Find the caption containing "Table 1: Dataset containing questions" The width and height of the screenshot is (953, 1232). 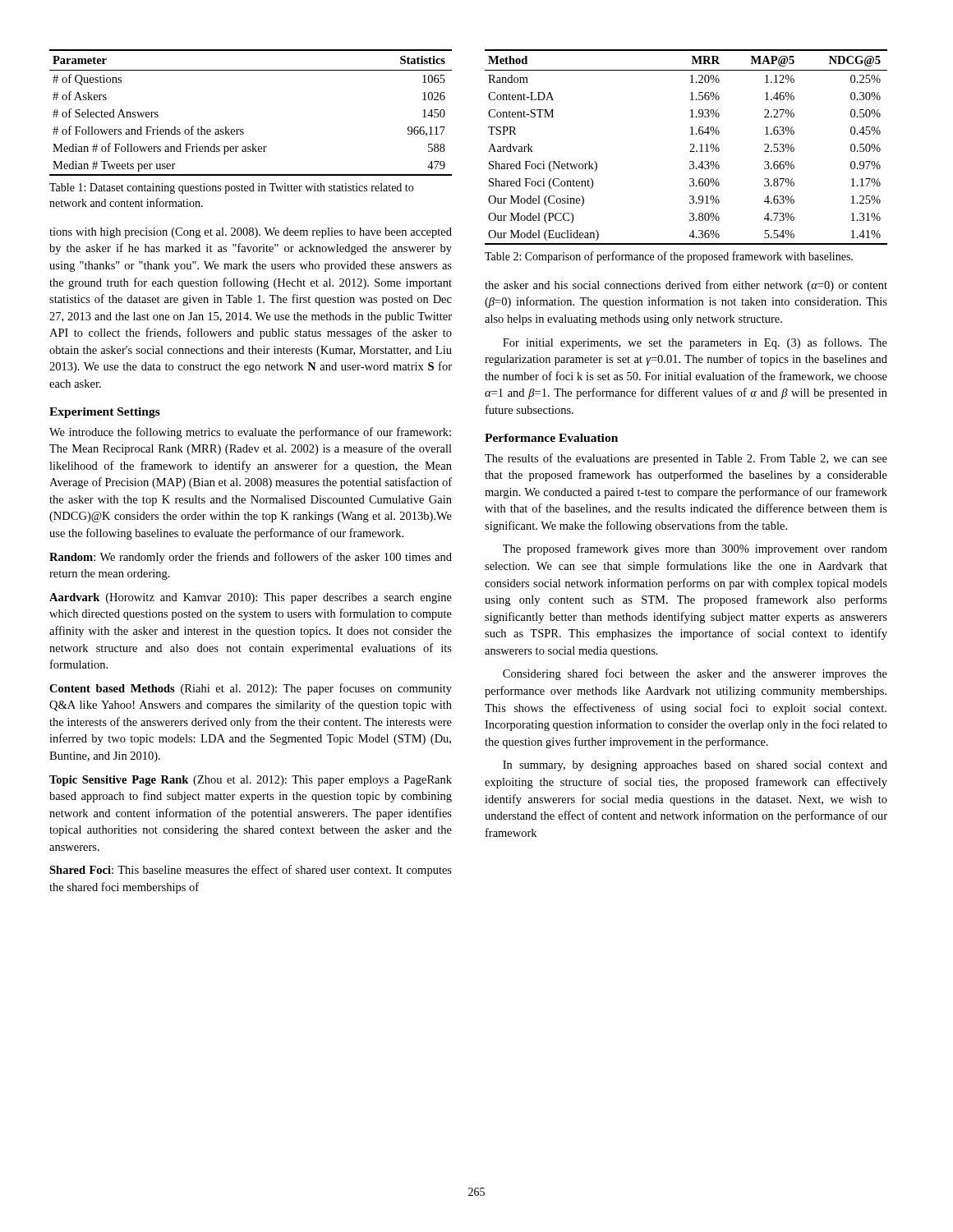point(232,195)
